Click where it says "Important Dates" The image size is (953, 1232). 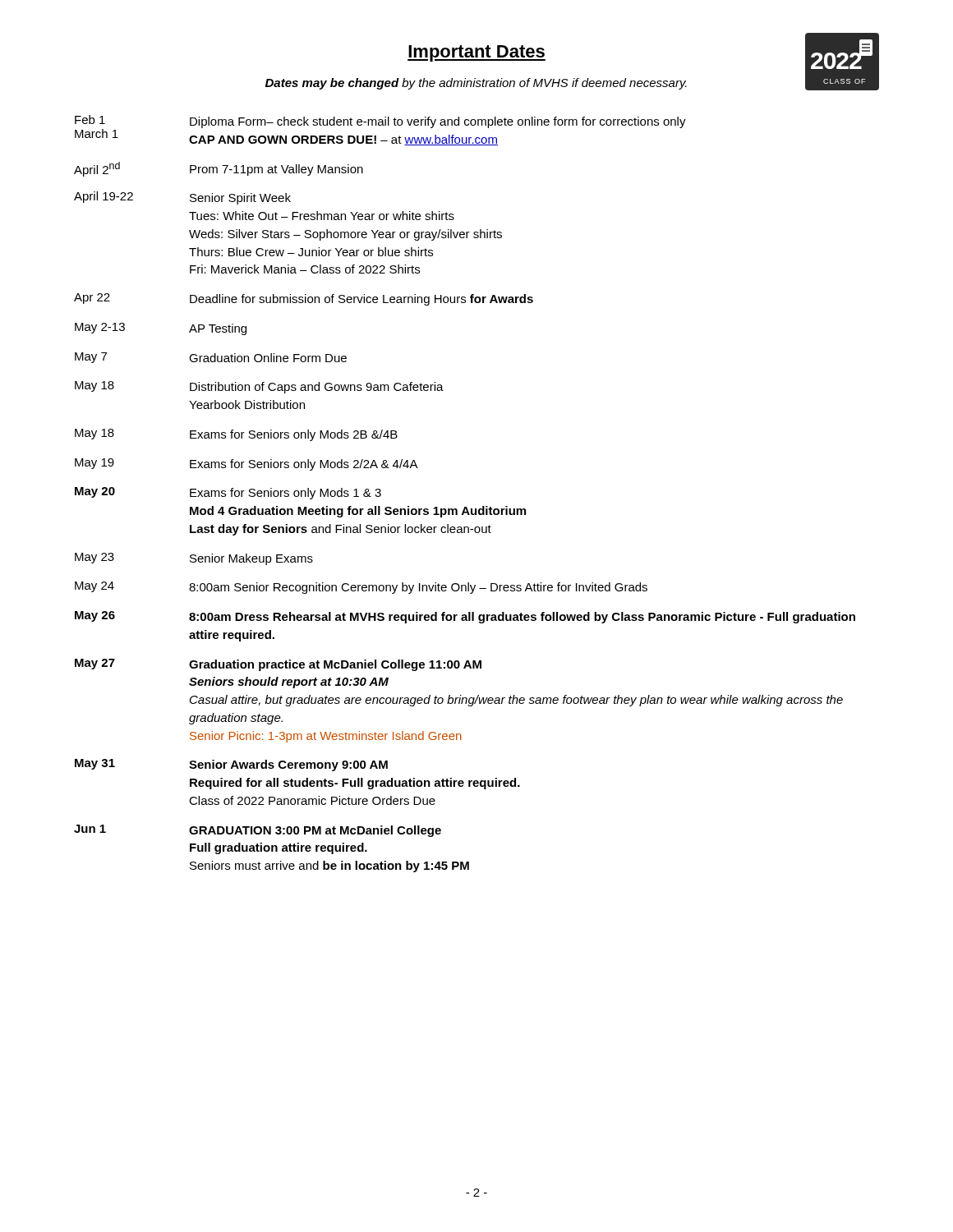(476, 52)
